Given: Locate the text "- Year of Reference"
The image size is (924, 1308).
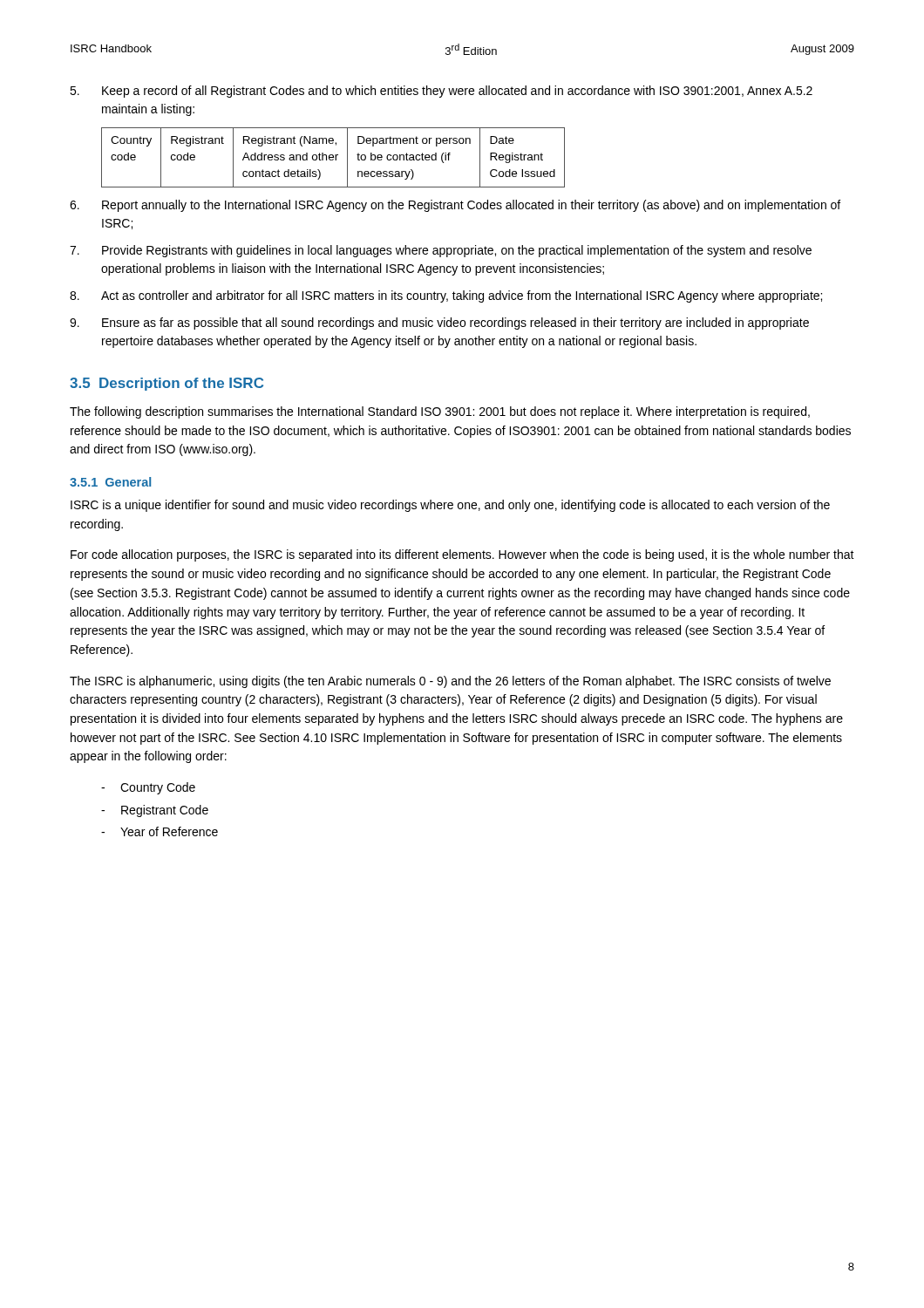Looking at the screenshot, I should pos(160,833).
